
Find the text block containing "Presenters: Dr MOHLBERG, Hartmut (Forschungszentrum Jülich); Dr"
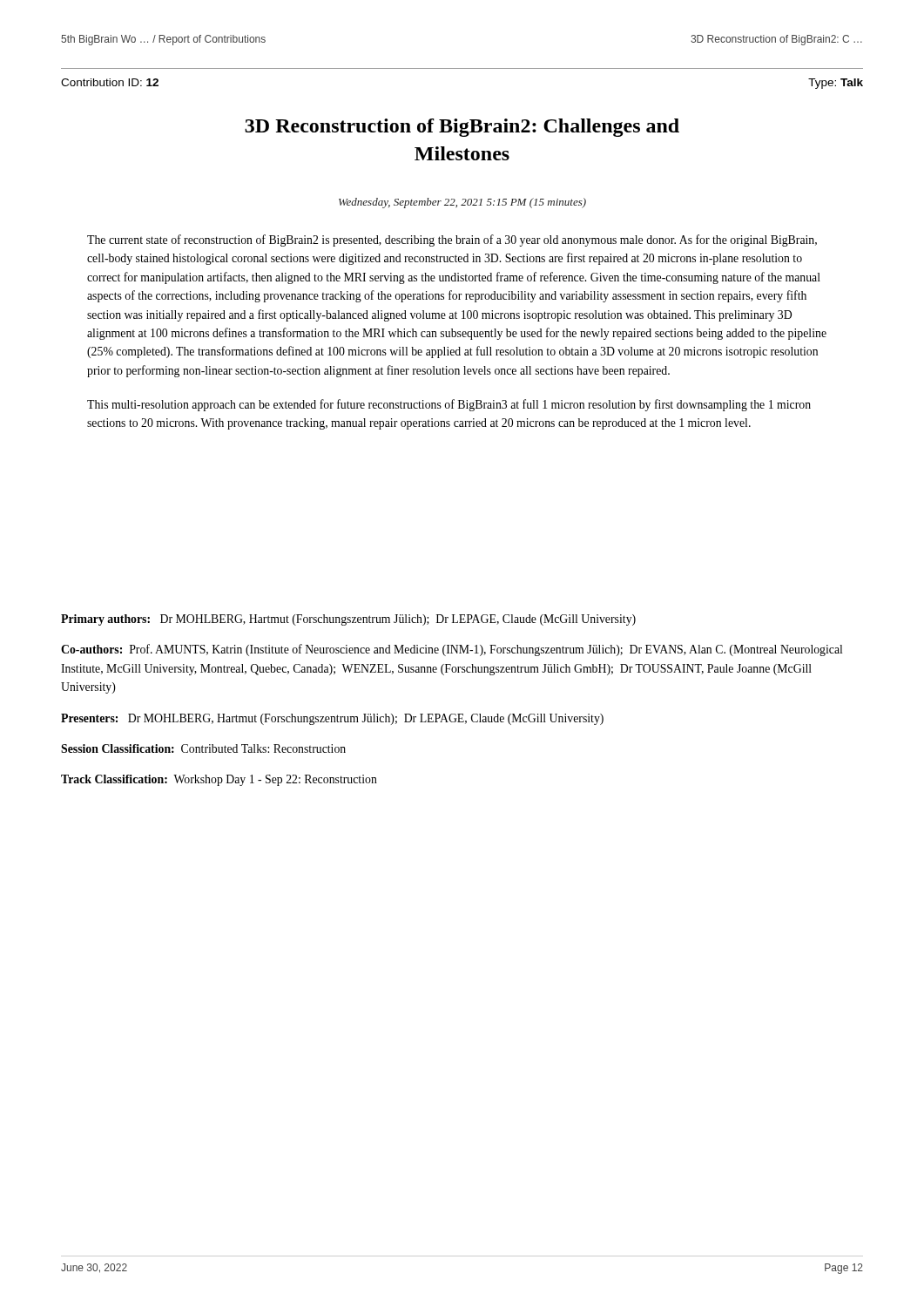tap(332, 718)
